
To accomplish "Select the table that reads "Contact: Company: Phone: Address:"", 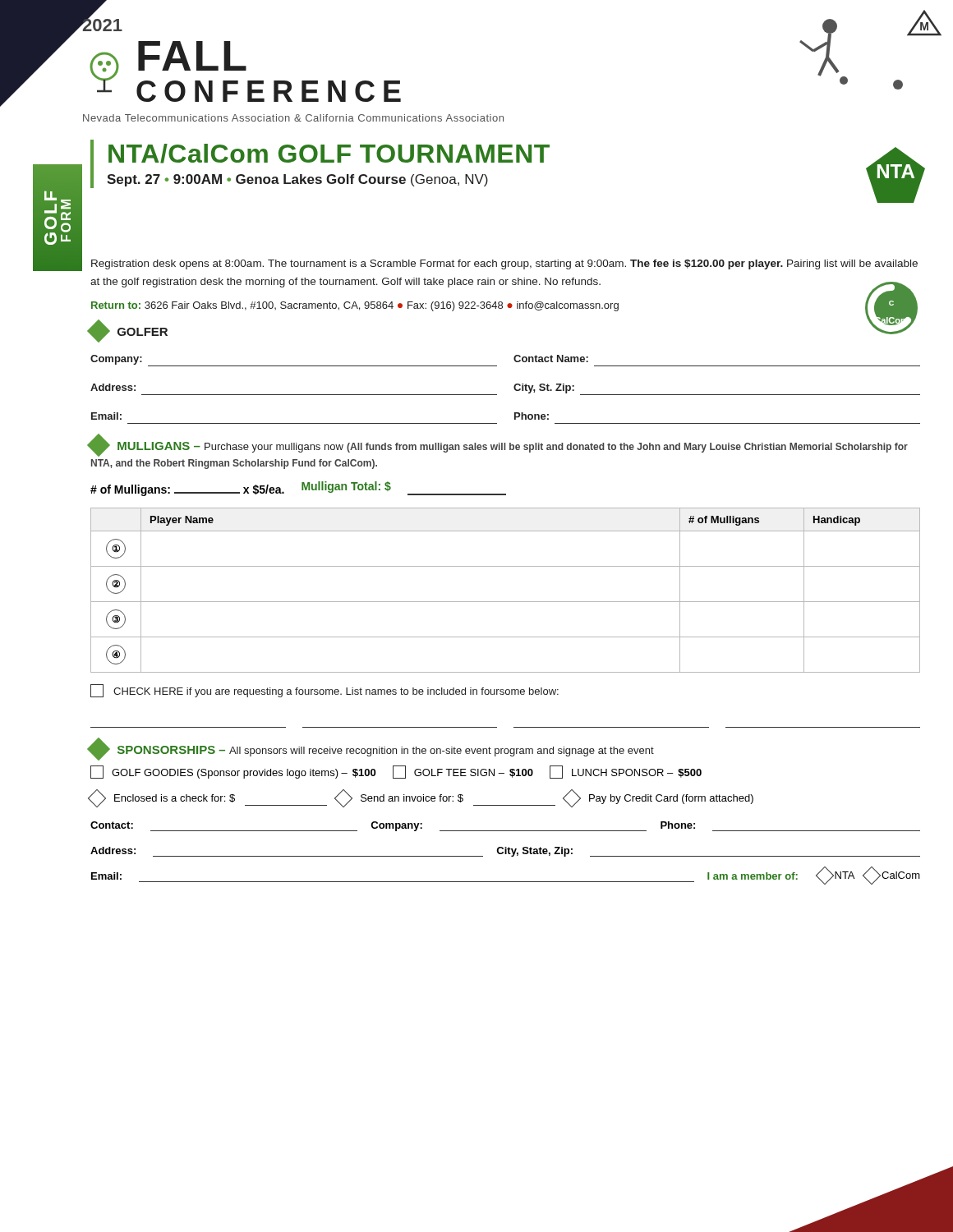I will 505,848.
